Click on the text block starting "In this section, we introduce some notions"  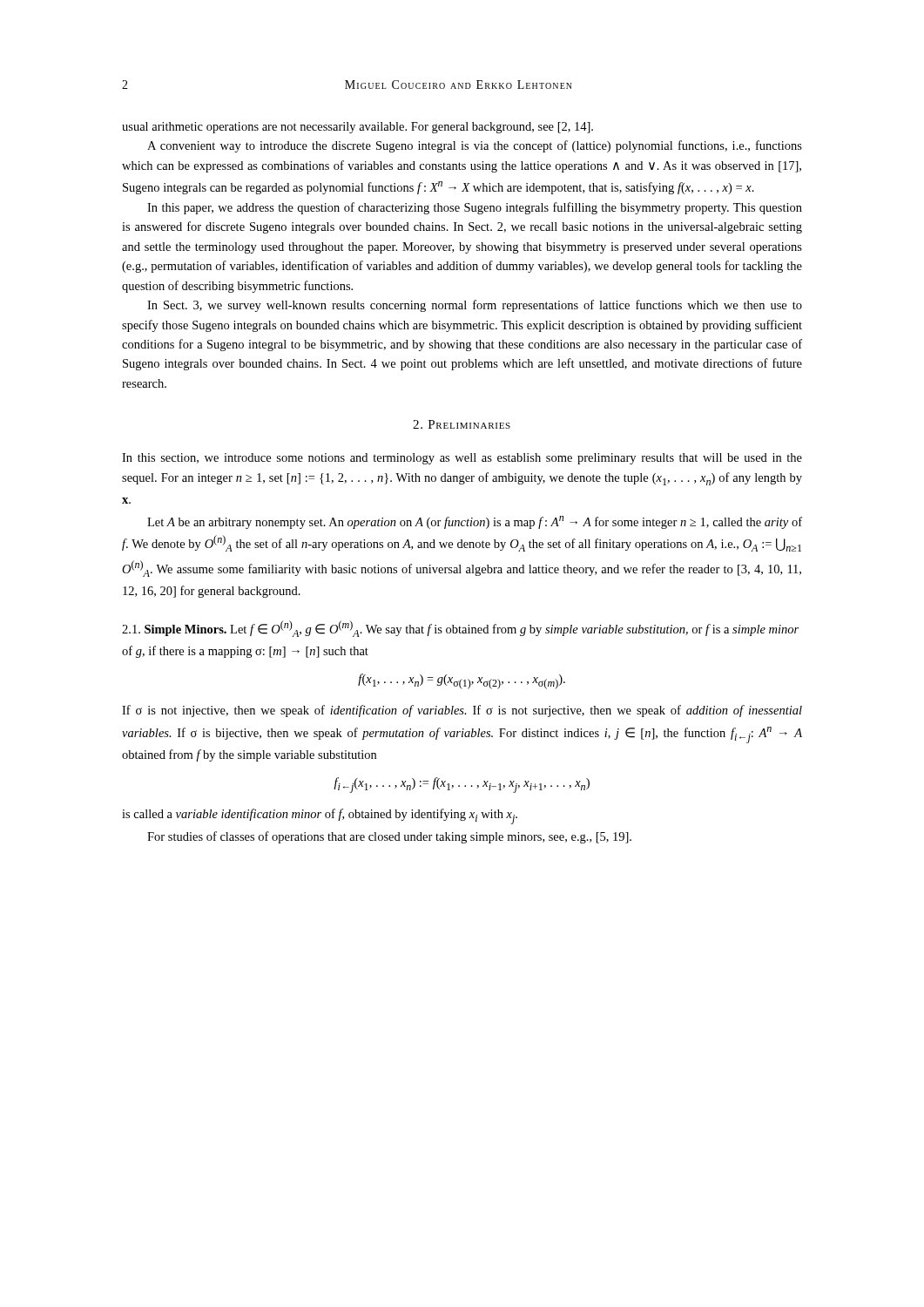pos(462,479)
